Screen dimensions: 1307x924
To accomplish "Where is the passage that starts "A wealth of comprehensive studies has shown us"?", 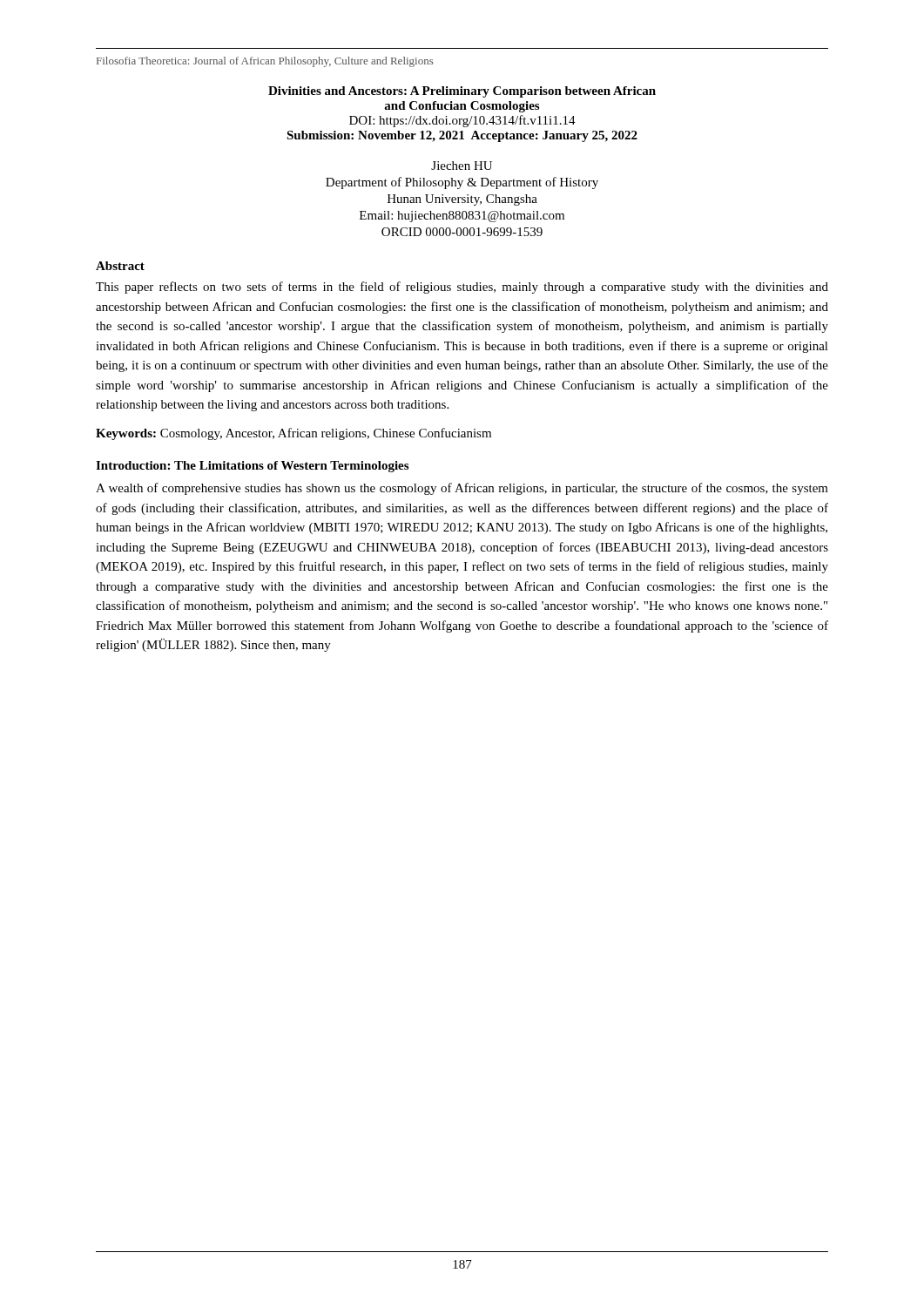I will point(462,567).
